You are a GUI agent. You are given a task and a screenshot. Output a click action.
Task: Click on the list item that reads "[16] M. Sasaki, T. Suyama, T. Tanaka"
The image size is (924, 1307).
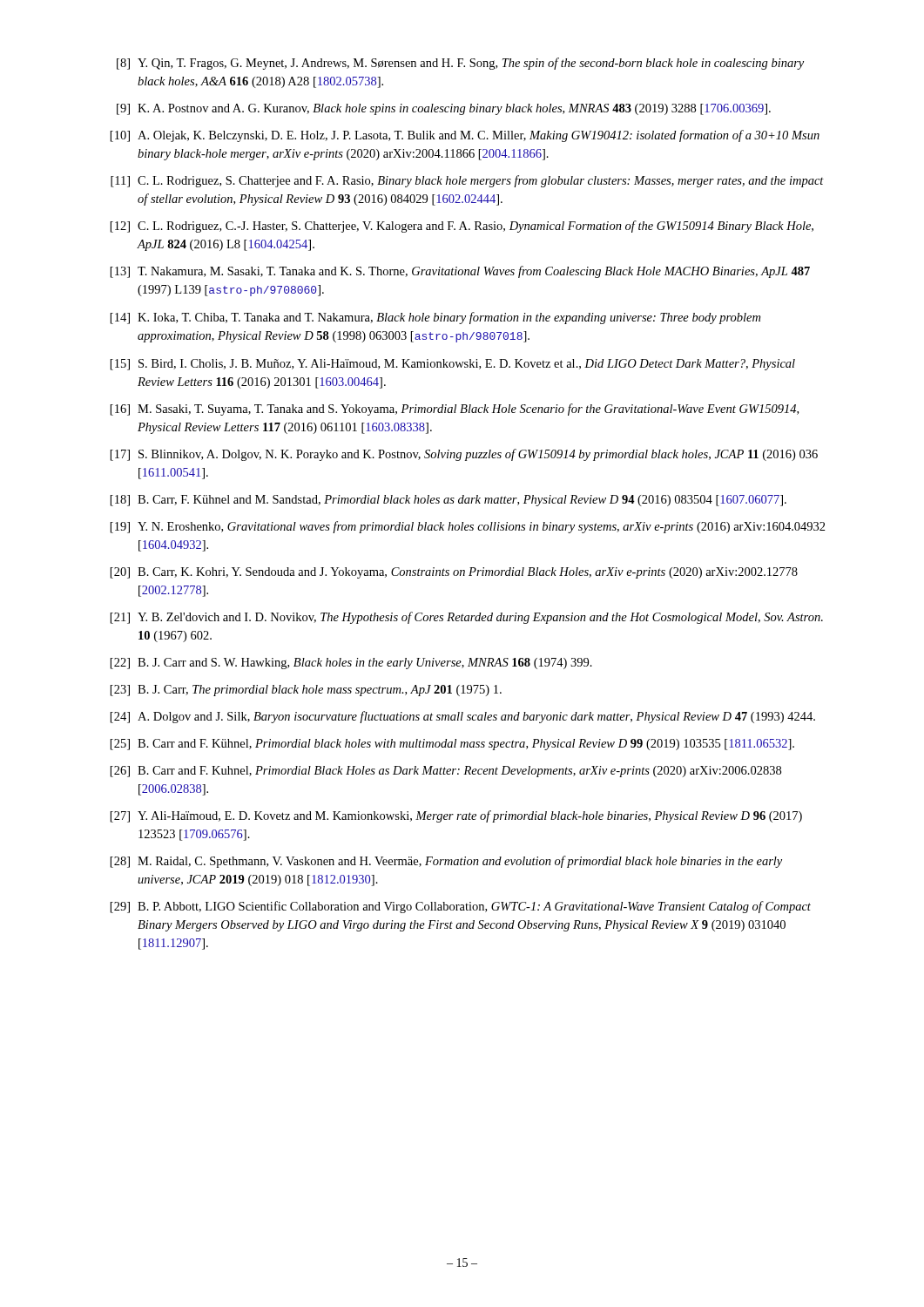click(x=462, y=418)
